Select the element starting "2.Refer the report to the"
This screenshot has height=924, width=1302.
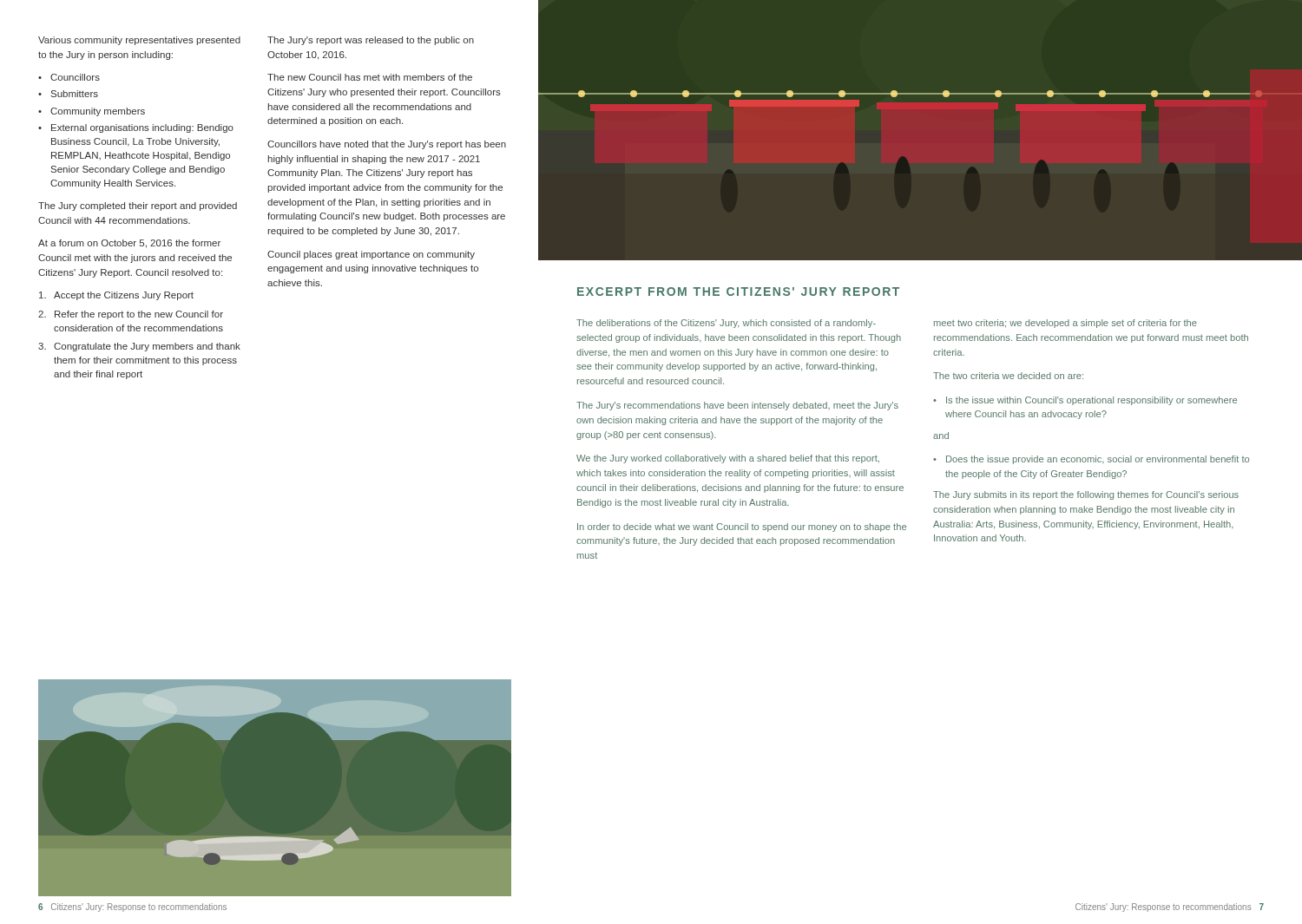131,320
